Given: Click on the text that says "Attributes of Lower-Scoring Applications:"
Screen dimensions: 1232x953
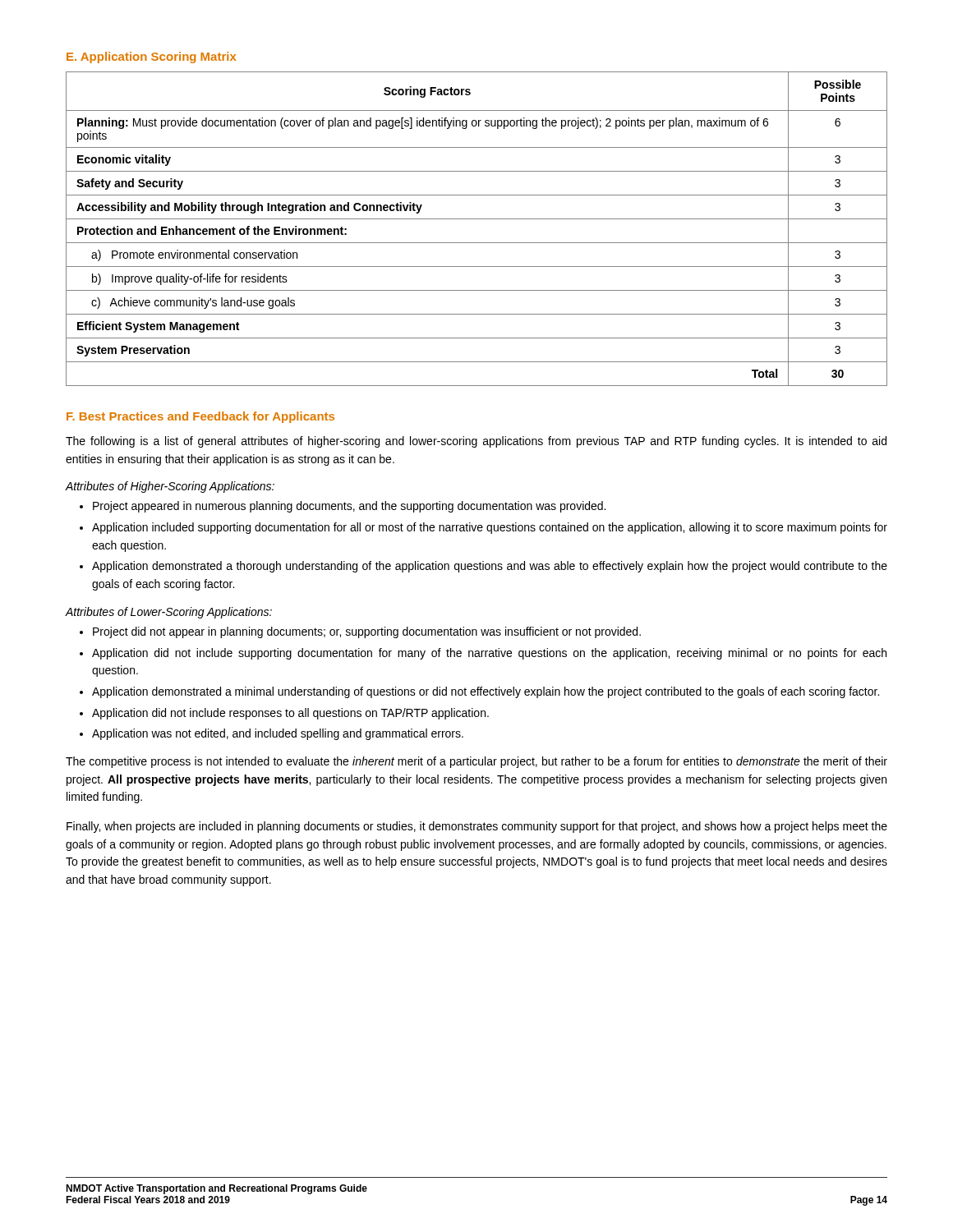Looking at the screenshot, I should 169,612.
